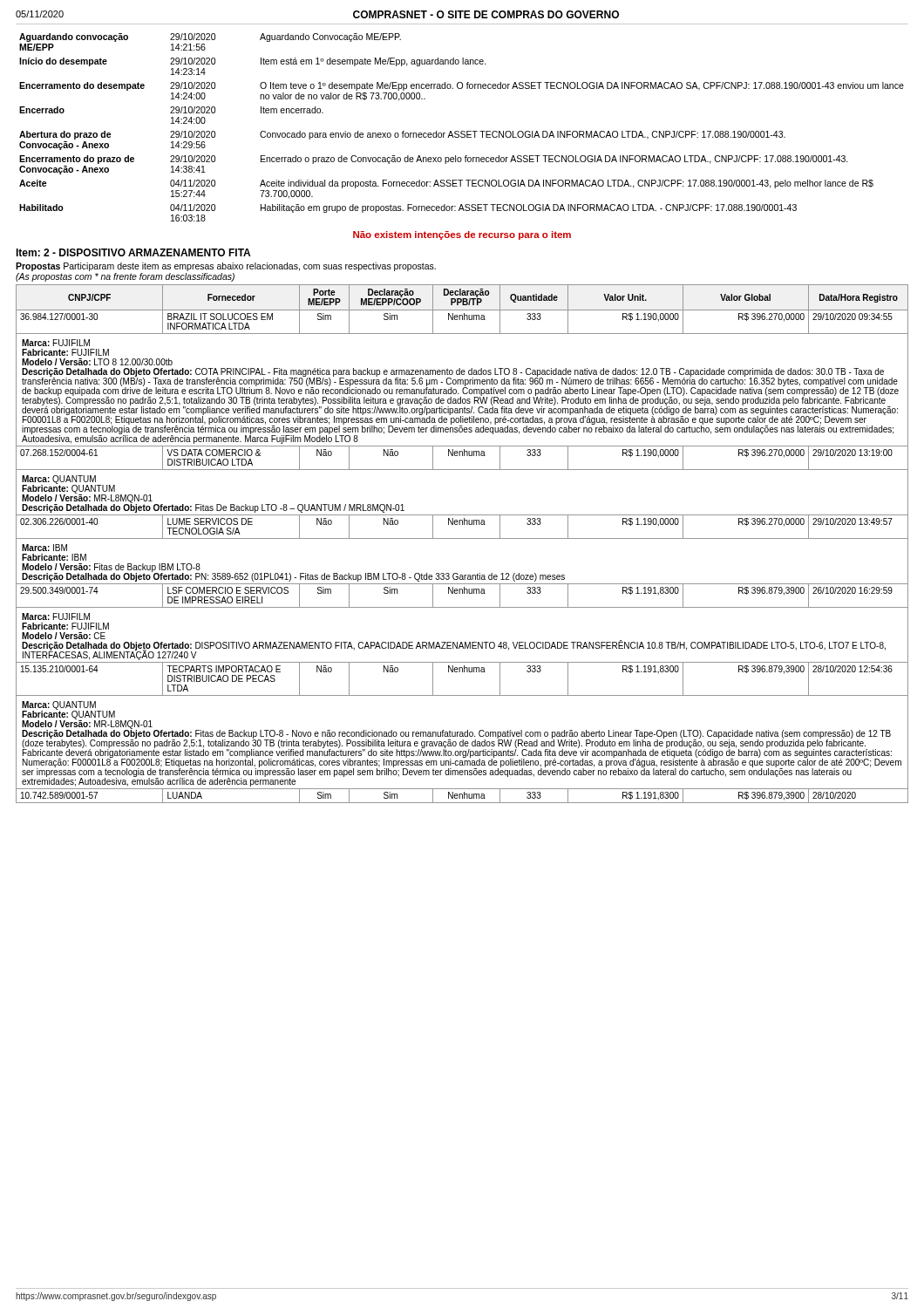Image resolution: width=924 pixels, height=1308 pixels.
Task: Where is the passage that starts "Propostas Participaram deste item as empresas"?
Action: tap(226, 271)
